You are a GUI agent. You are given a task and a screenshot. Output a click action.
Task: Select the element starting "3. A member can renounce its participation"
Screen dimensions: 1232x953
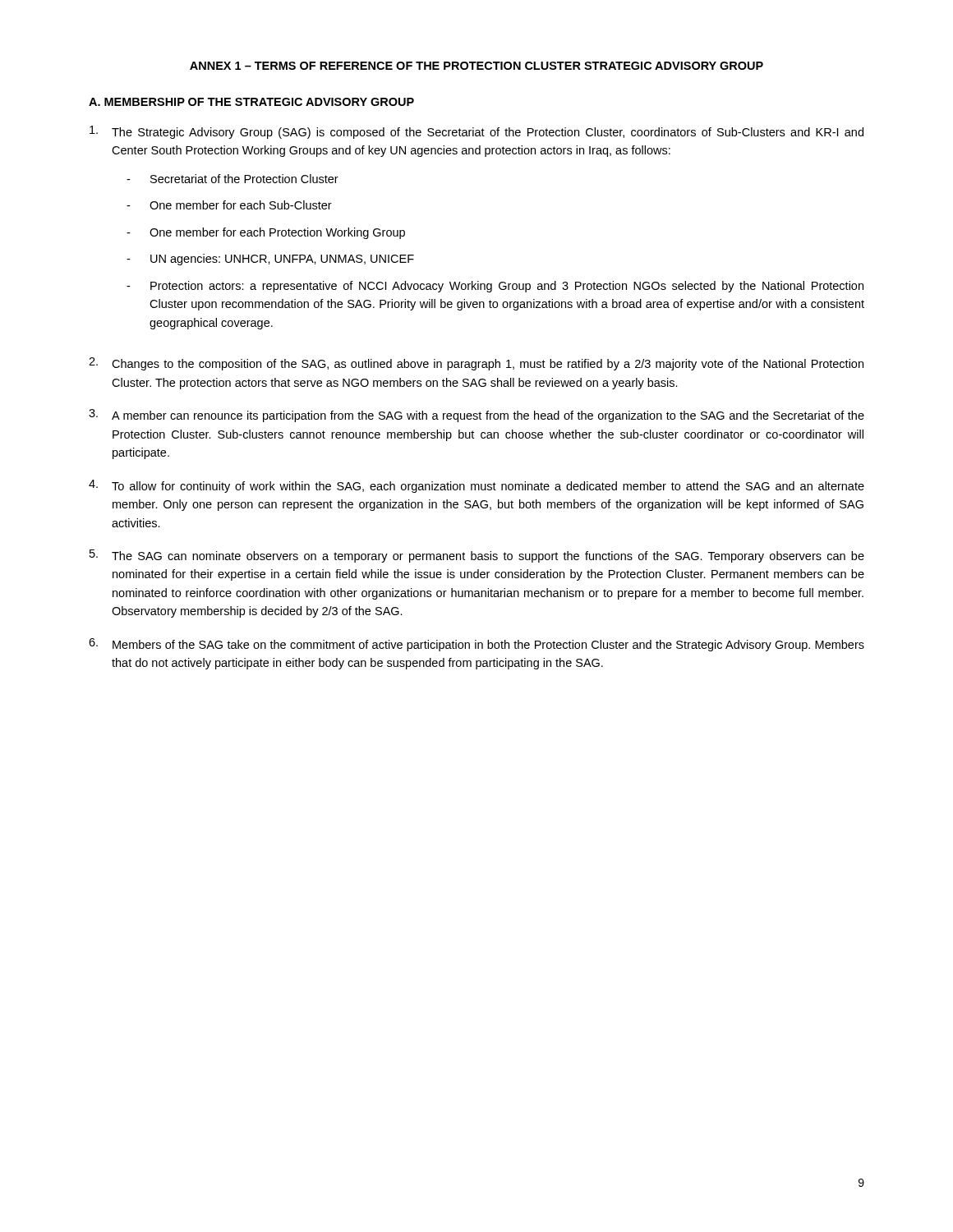coord(476,434)
